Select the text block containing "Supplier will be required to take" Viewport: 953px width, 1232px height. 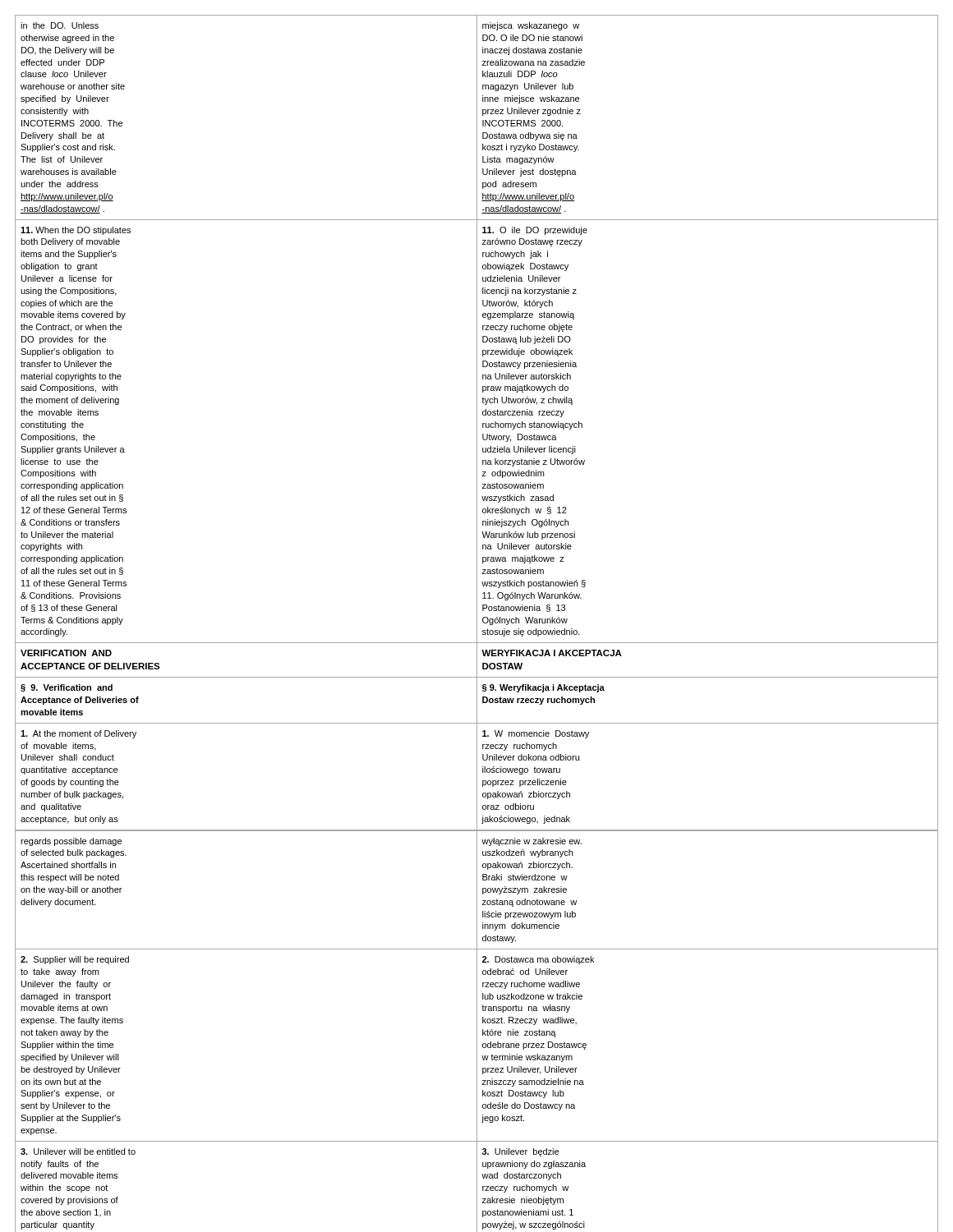click(x=75, y=1045)
